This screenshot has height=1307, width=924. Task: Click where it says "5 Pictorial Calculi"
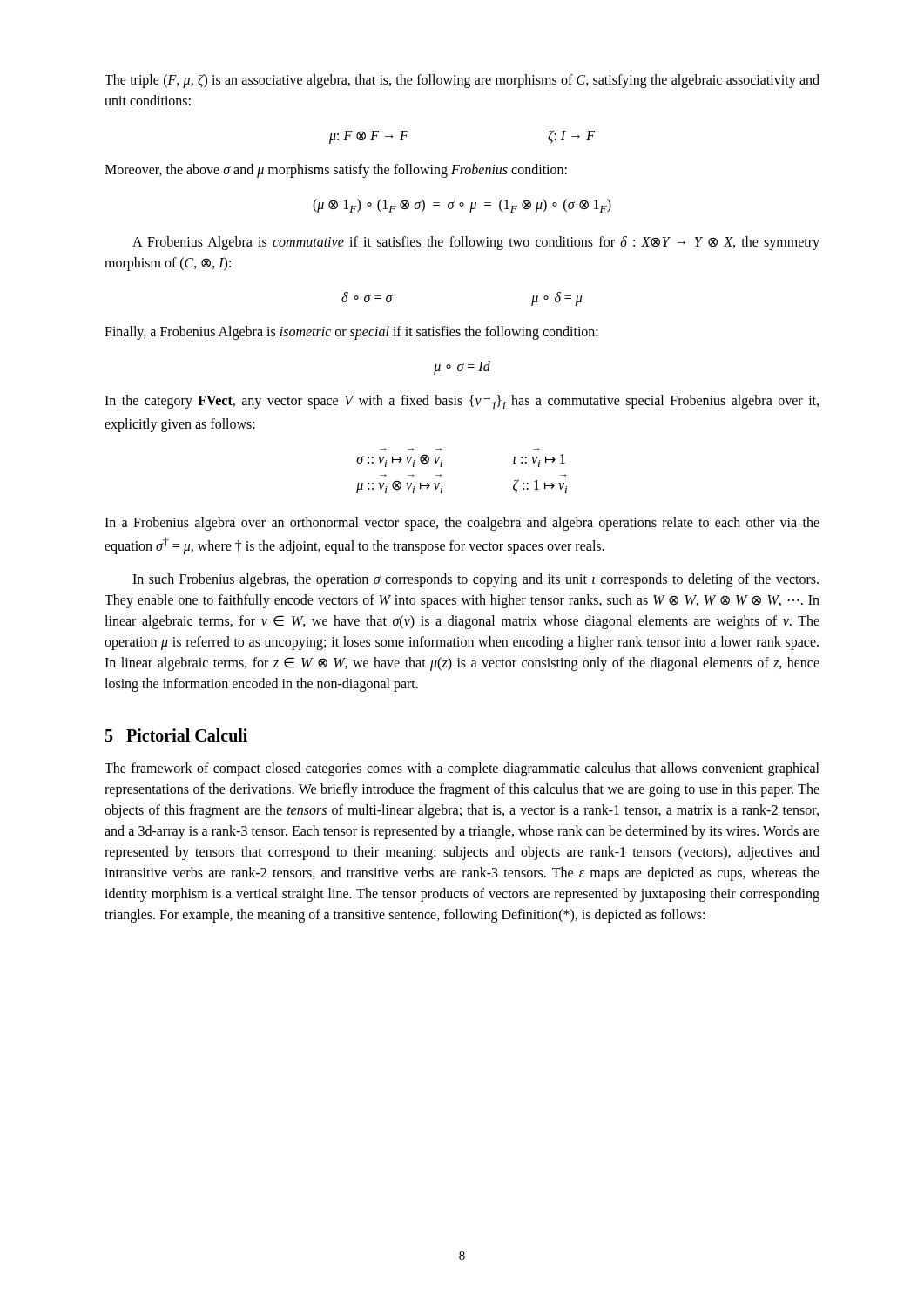pos(176,735)
